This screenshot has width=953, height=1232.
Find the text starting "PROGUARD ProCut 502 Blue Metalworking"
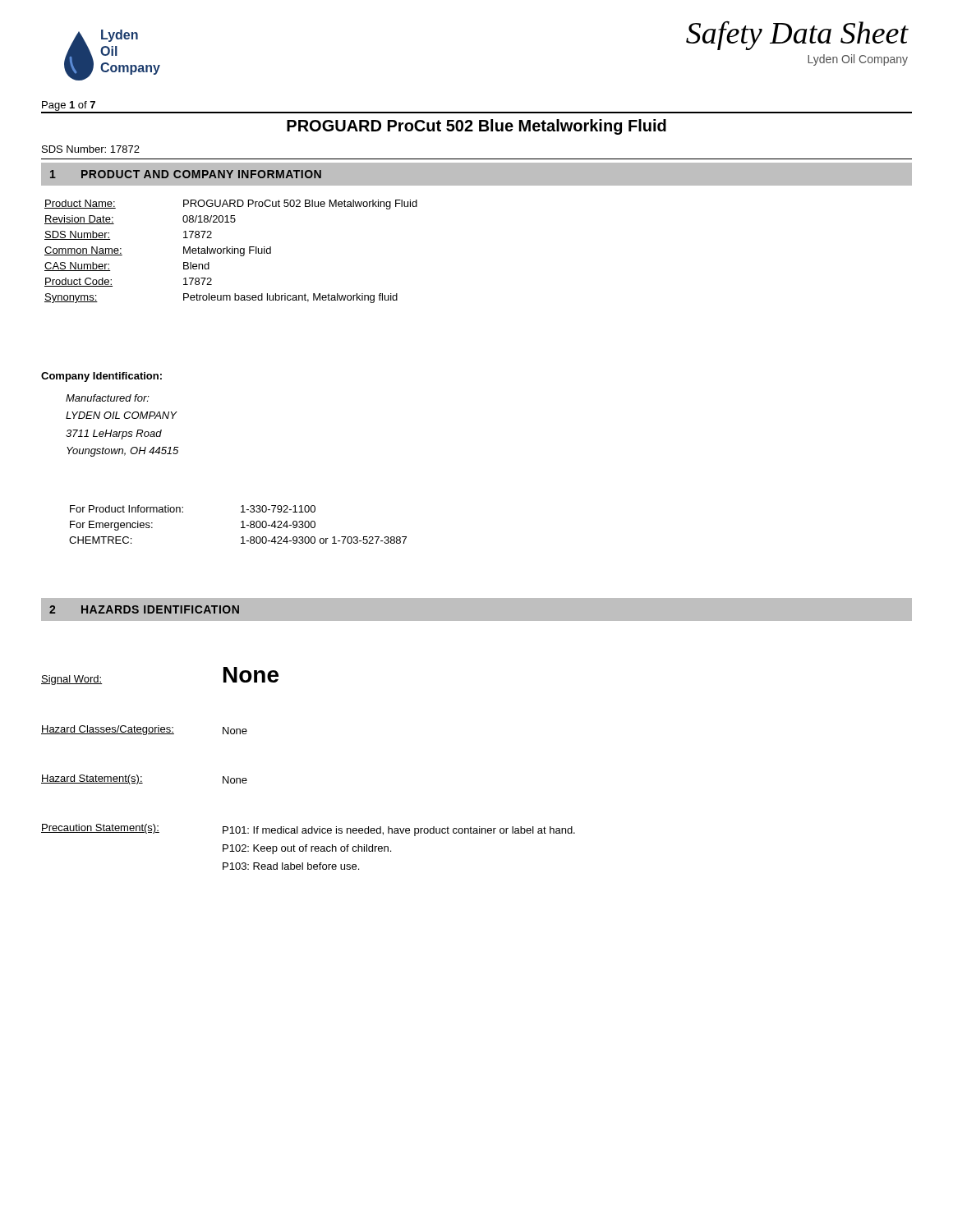(x=476, y=126)
